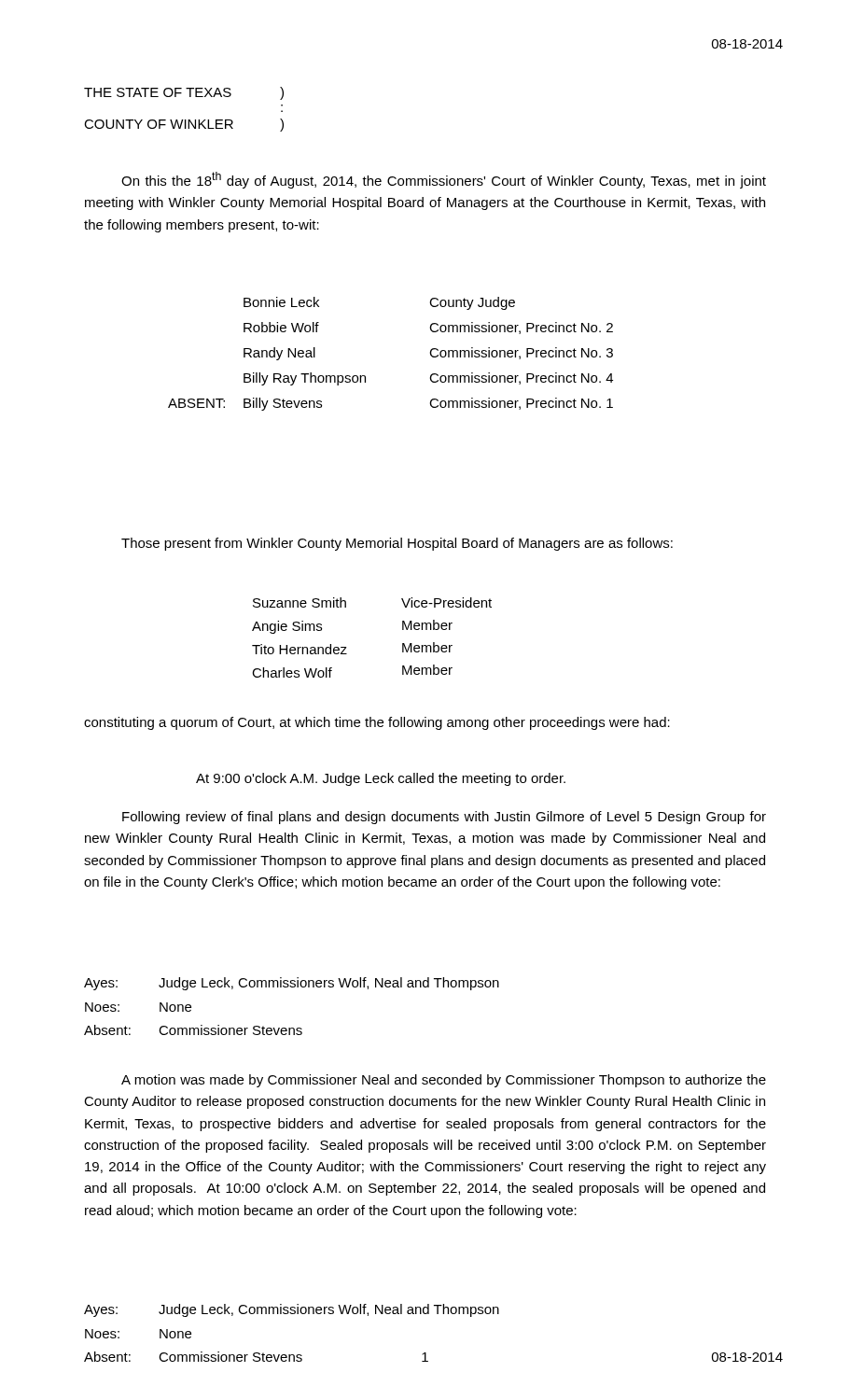Click on the table containing "Robbie Wolf"
This screenshot has width=850, height=1400.
[425, 352]
